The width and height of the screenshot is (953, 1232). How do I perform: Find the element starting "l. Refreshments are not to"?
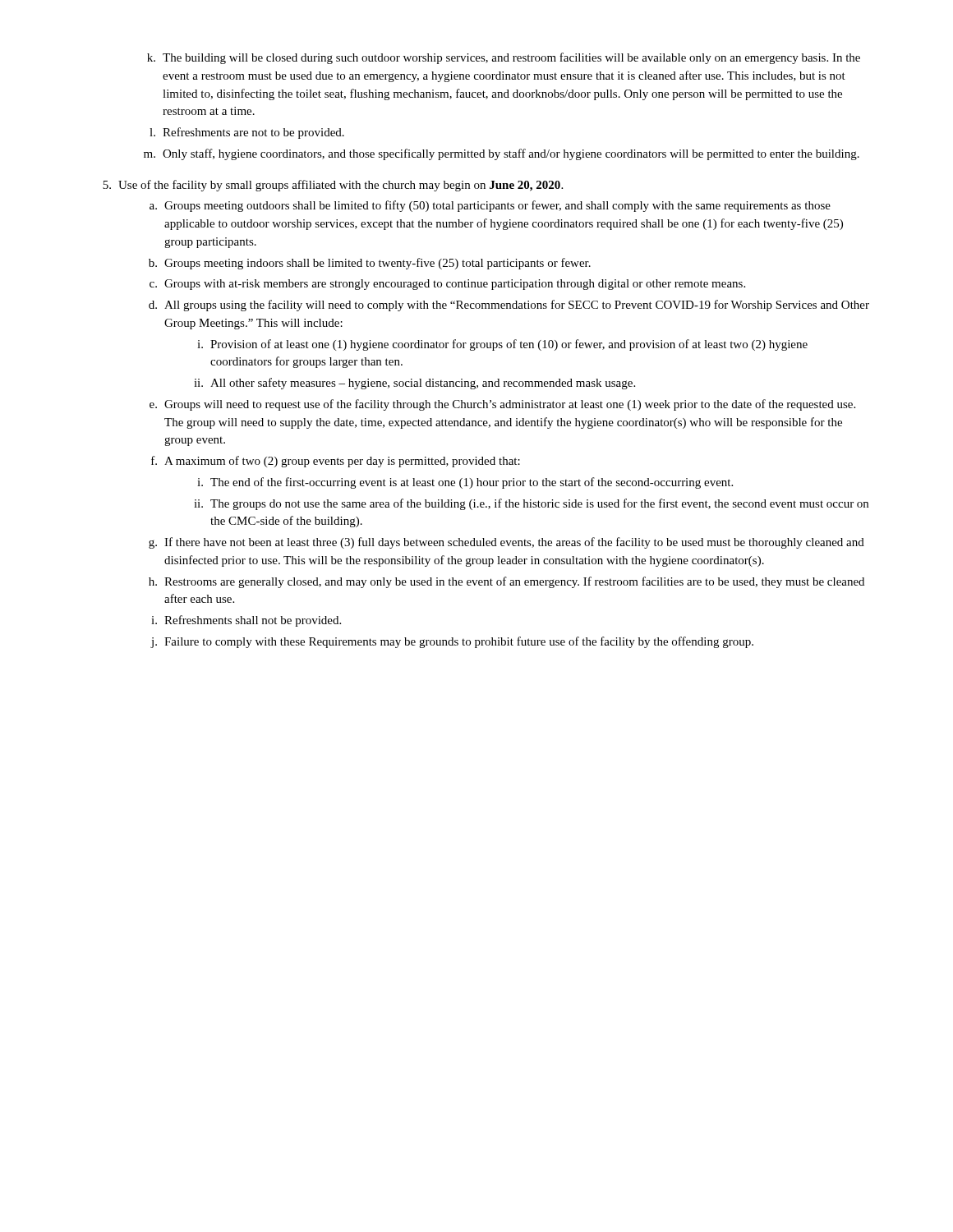[247, 133]
